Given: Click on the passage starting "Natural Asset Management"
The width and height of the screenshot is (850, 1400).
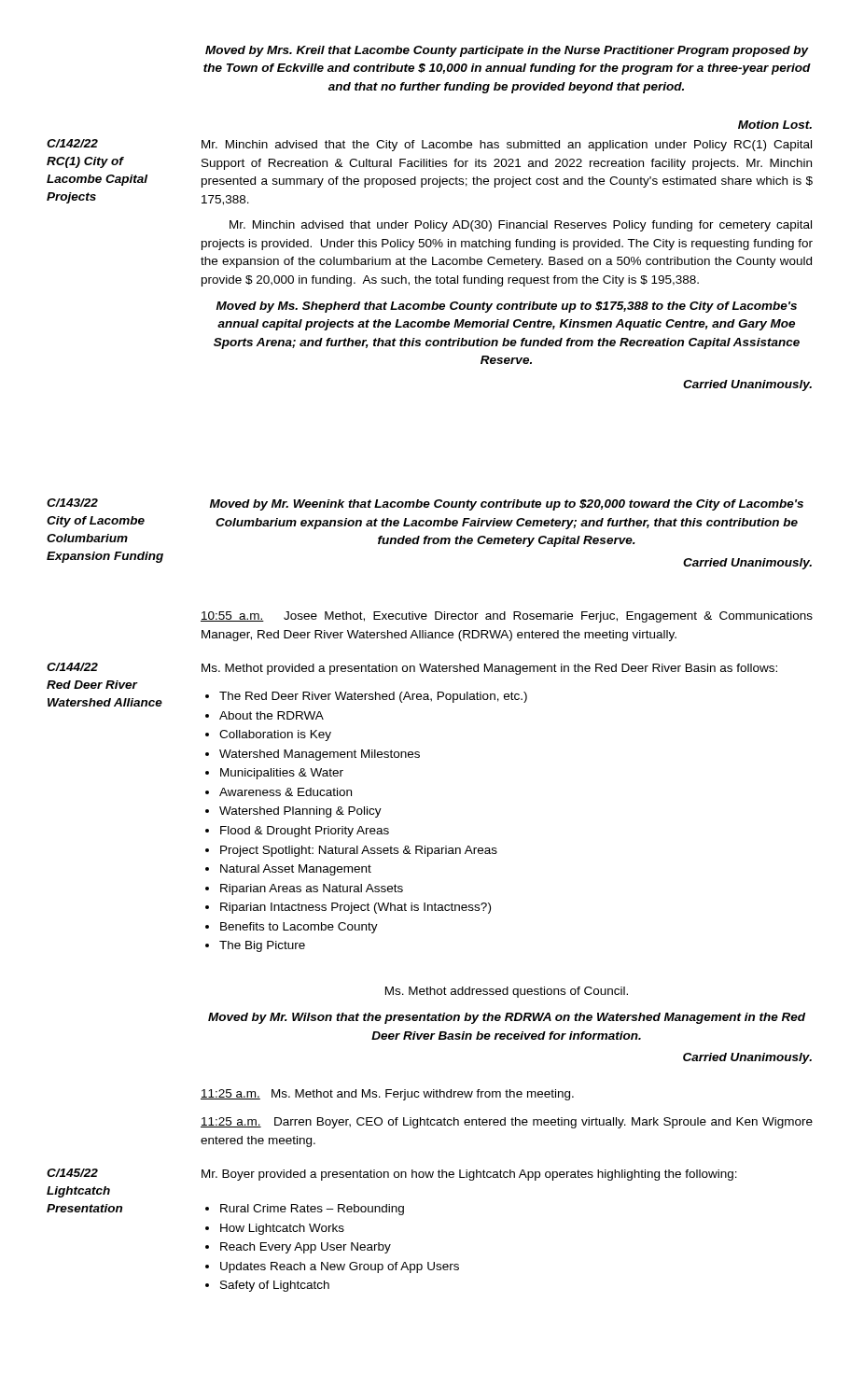Looking at the screenshot, I should 288,870.
